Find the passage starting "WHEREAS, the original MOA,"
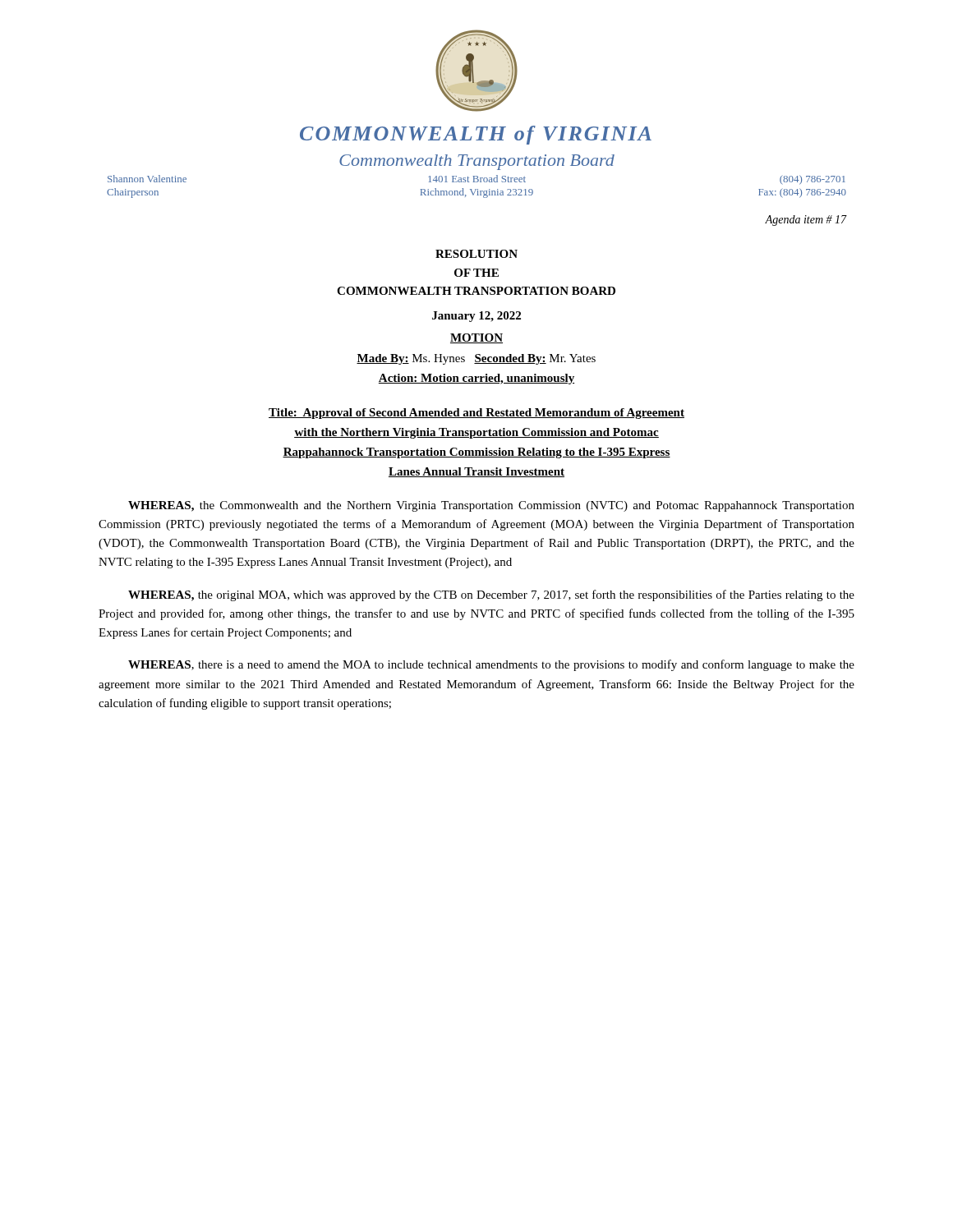The image size is (953, 1232). 476,613
